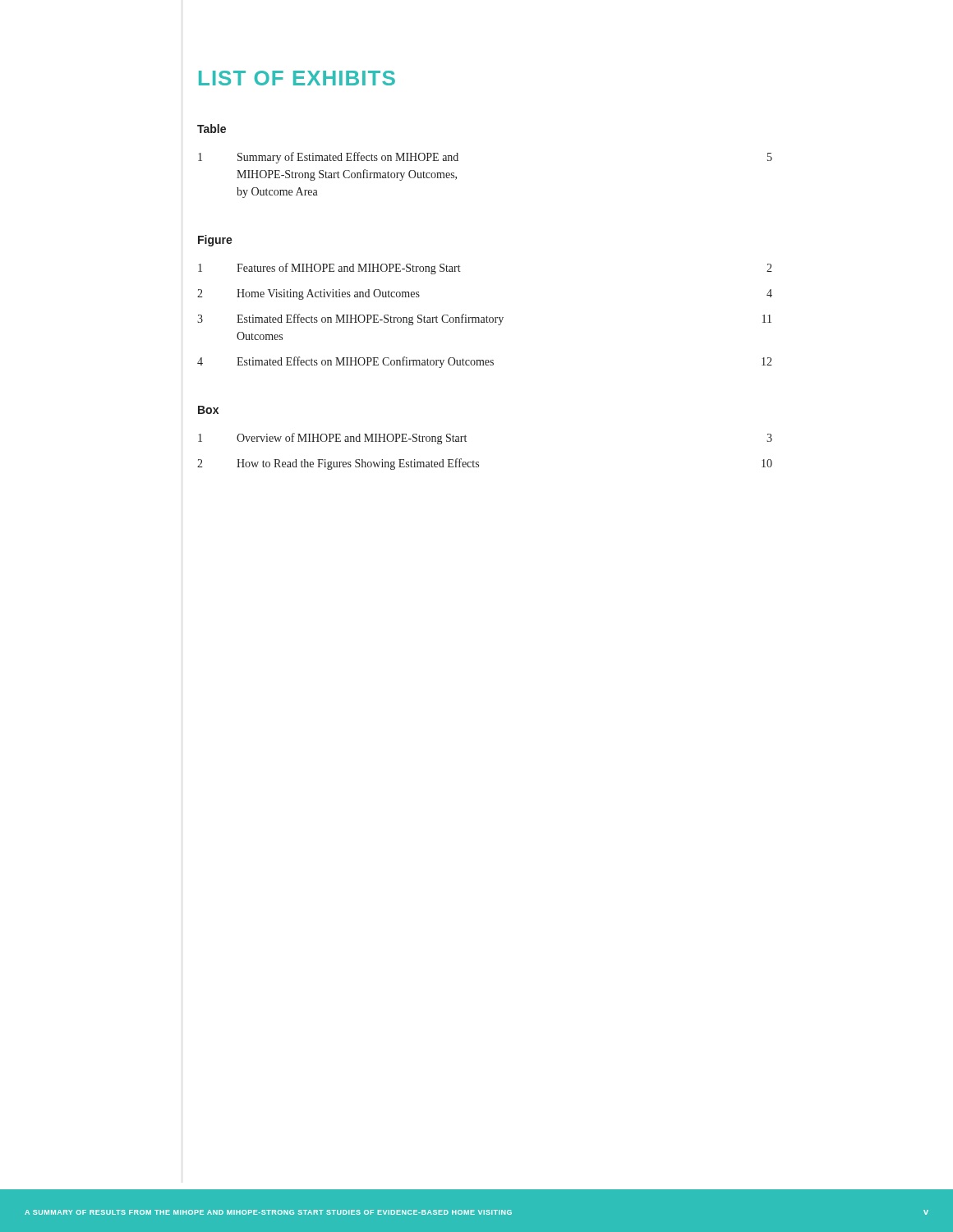Find the text starting "4 Estimated Effects on MIHOPE Confirmatory"
The height and width of the screenshot is (1232, 953).
[485, 362]
